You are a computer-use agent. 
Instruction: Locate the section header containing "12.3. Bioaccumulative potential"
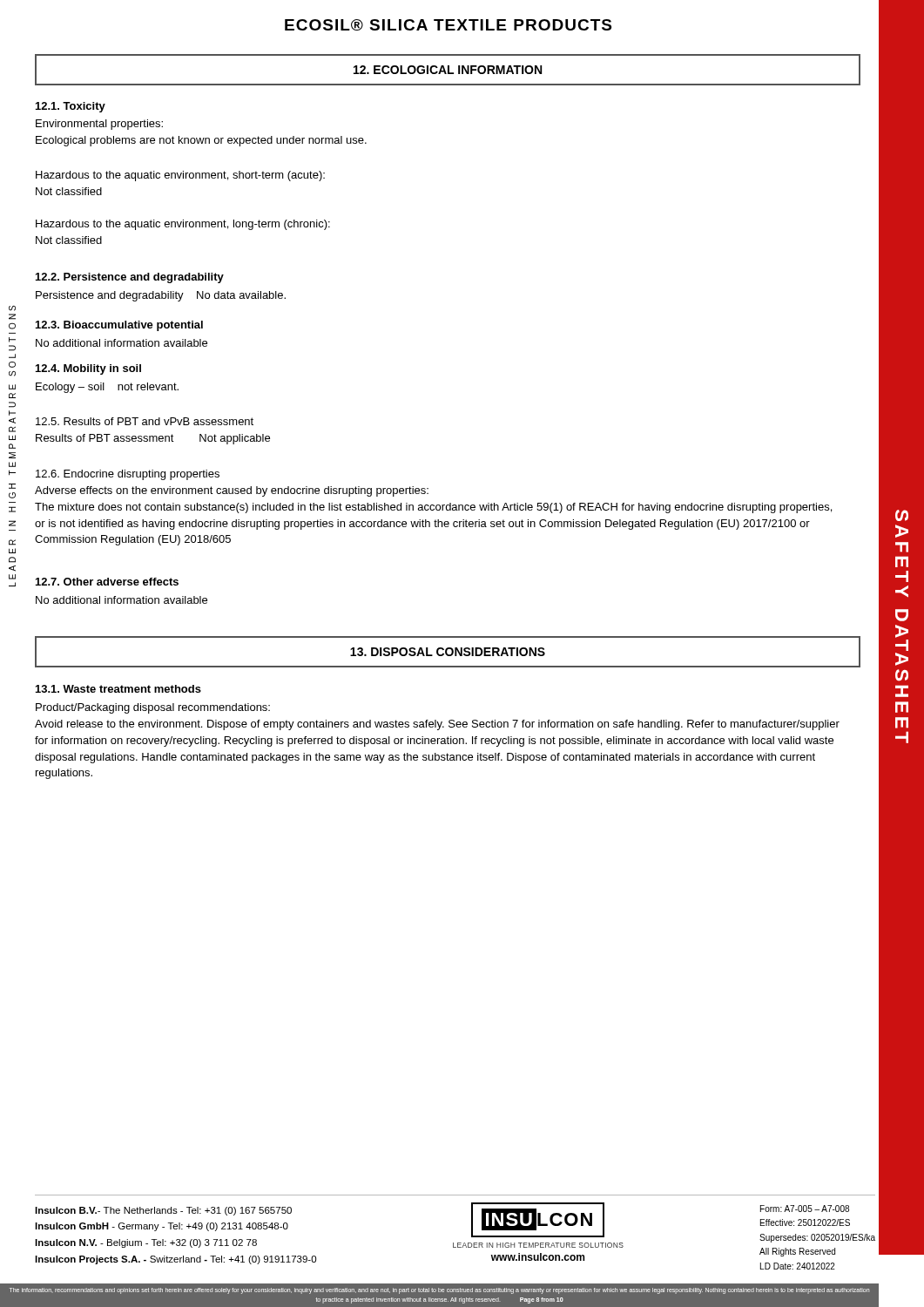point(119,326)
